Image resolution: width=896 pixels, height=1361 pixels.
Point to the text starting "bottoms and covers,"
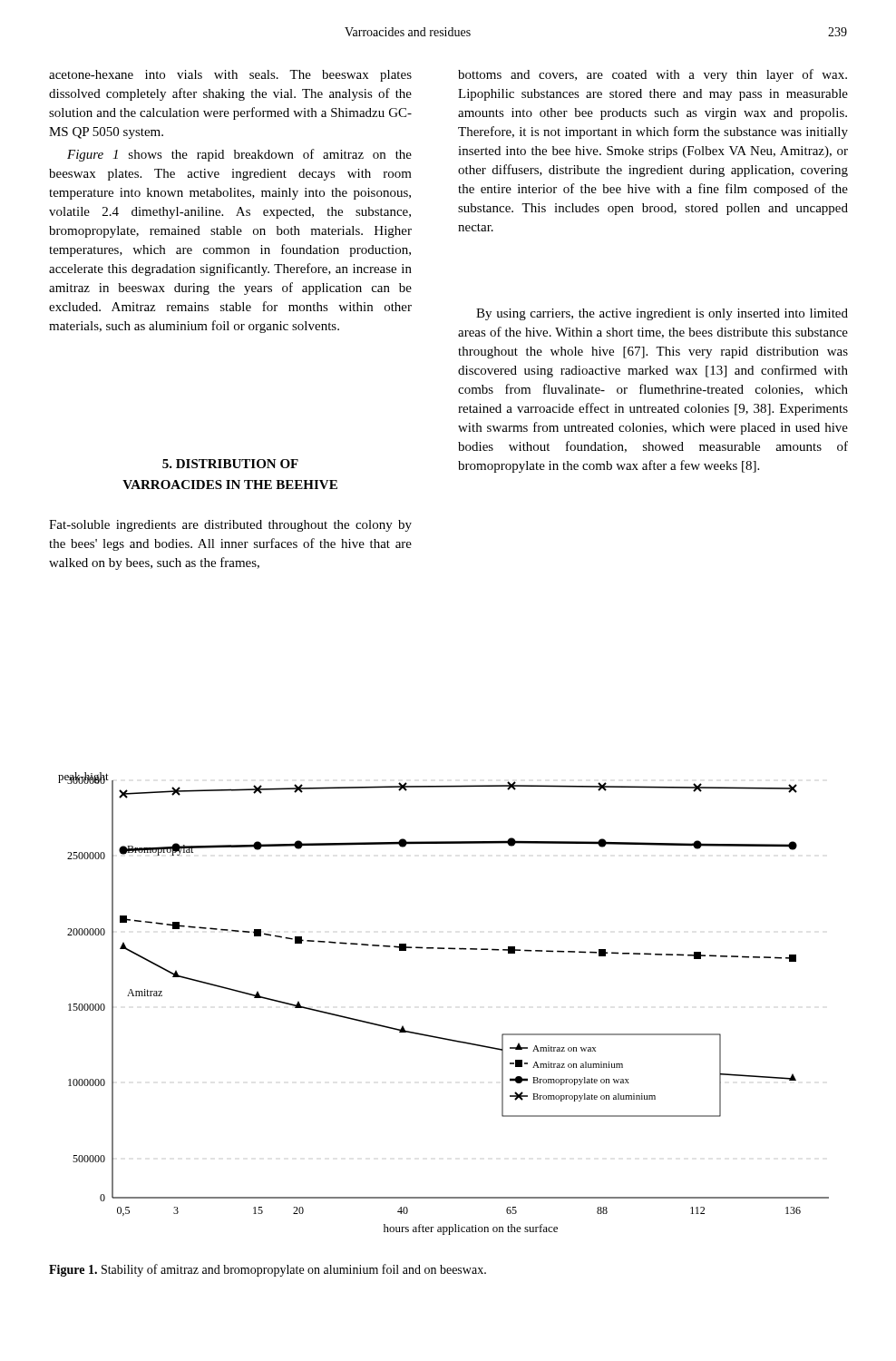point(653,151)
